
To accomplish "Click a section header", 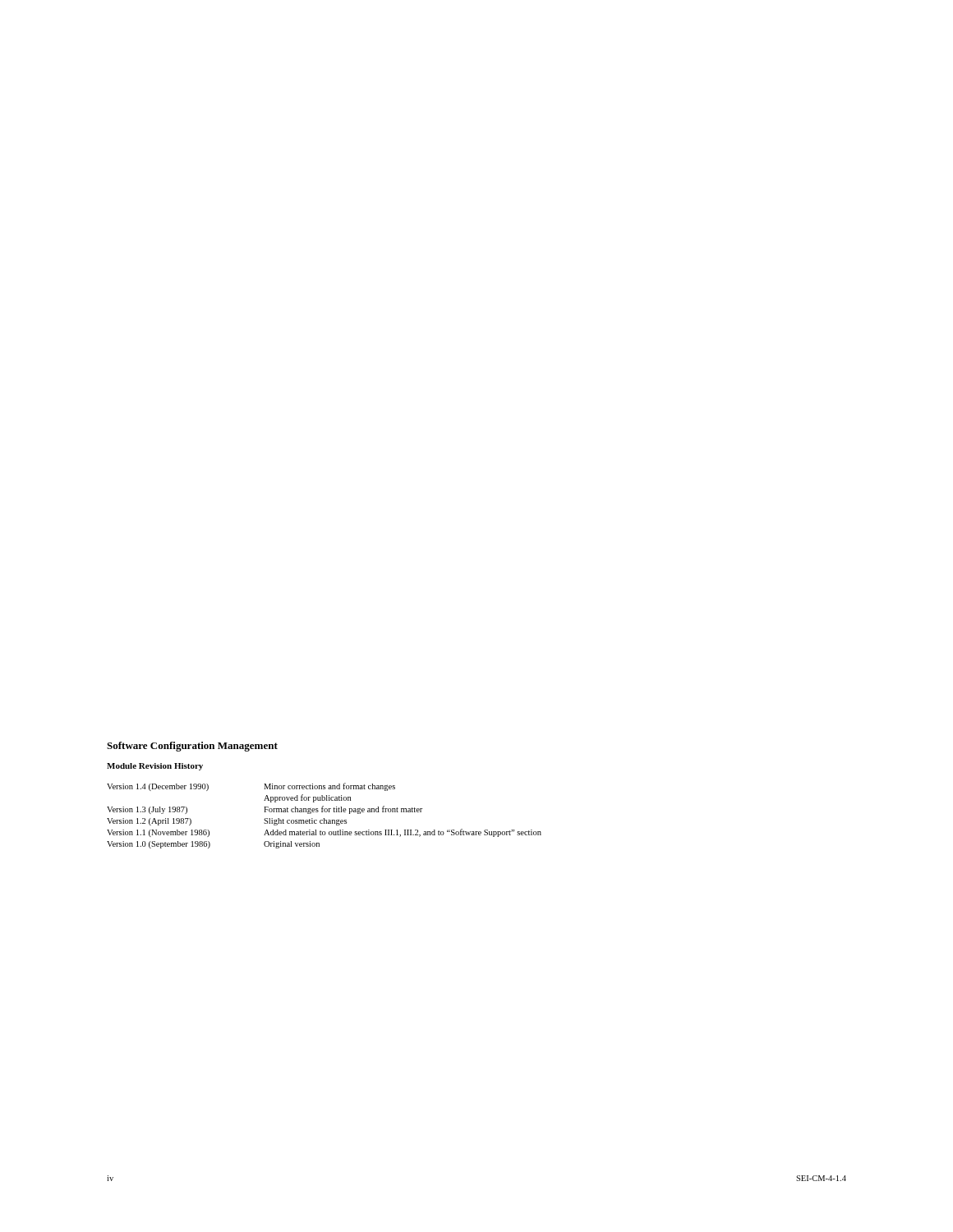I will pyautogui.click(x=155, y=765).
